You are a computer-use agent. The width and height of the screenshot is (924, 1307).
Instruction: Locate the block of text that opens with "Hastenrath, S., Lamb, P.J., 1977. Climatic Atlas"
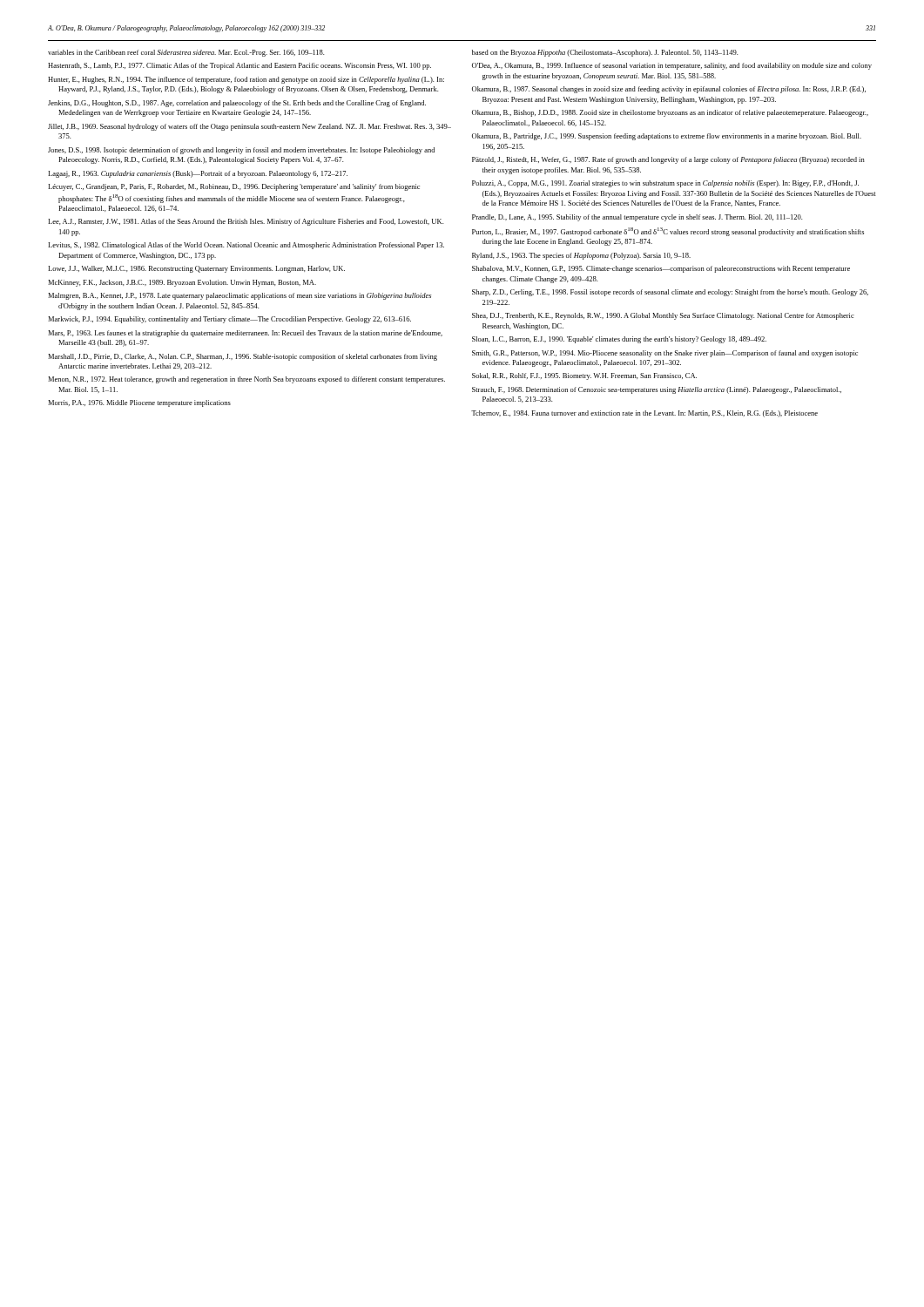click(x=240, y=66)
